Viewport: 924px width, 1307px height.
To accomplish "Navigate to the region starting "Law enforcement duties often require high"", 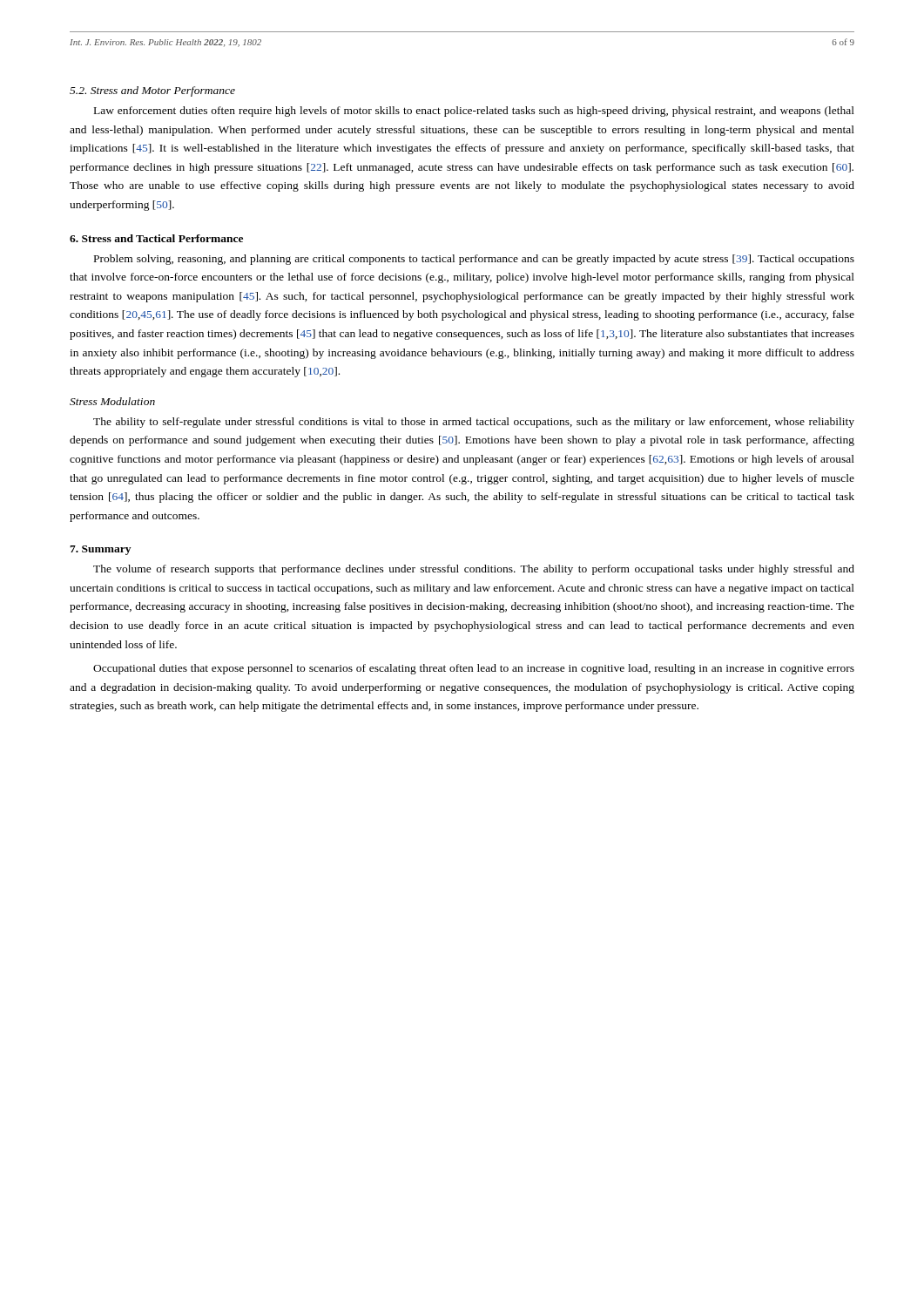I will point(462,157).
